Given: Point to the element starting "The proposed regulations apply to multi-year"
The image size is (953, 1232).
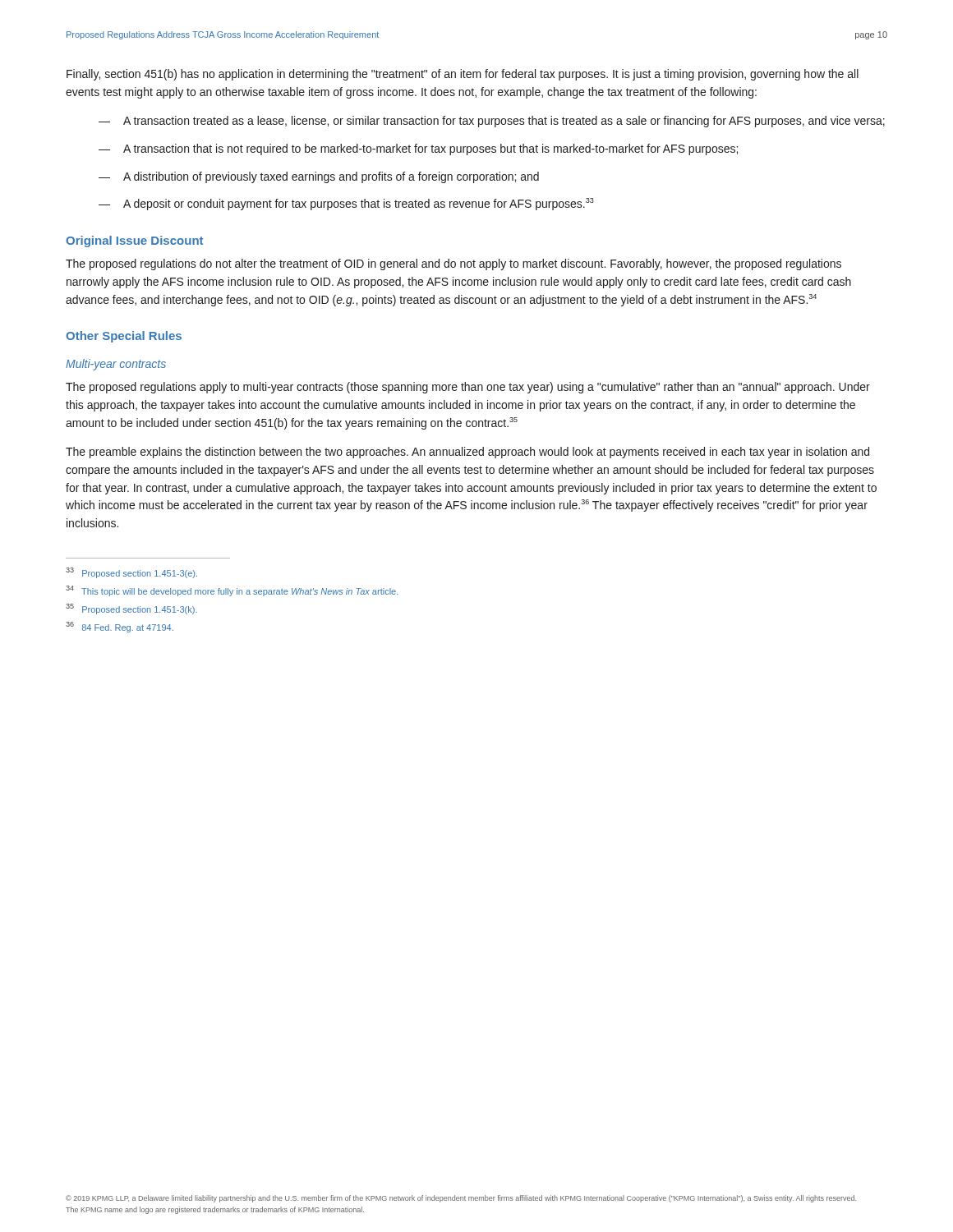Looking at the screenshot, I should [468, 405].
